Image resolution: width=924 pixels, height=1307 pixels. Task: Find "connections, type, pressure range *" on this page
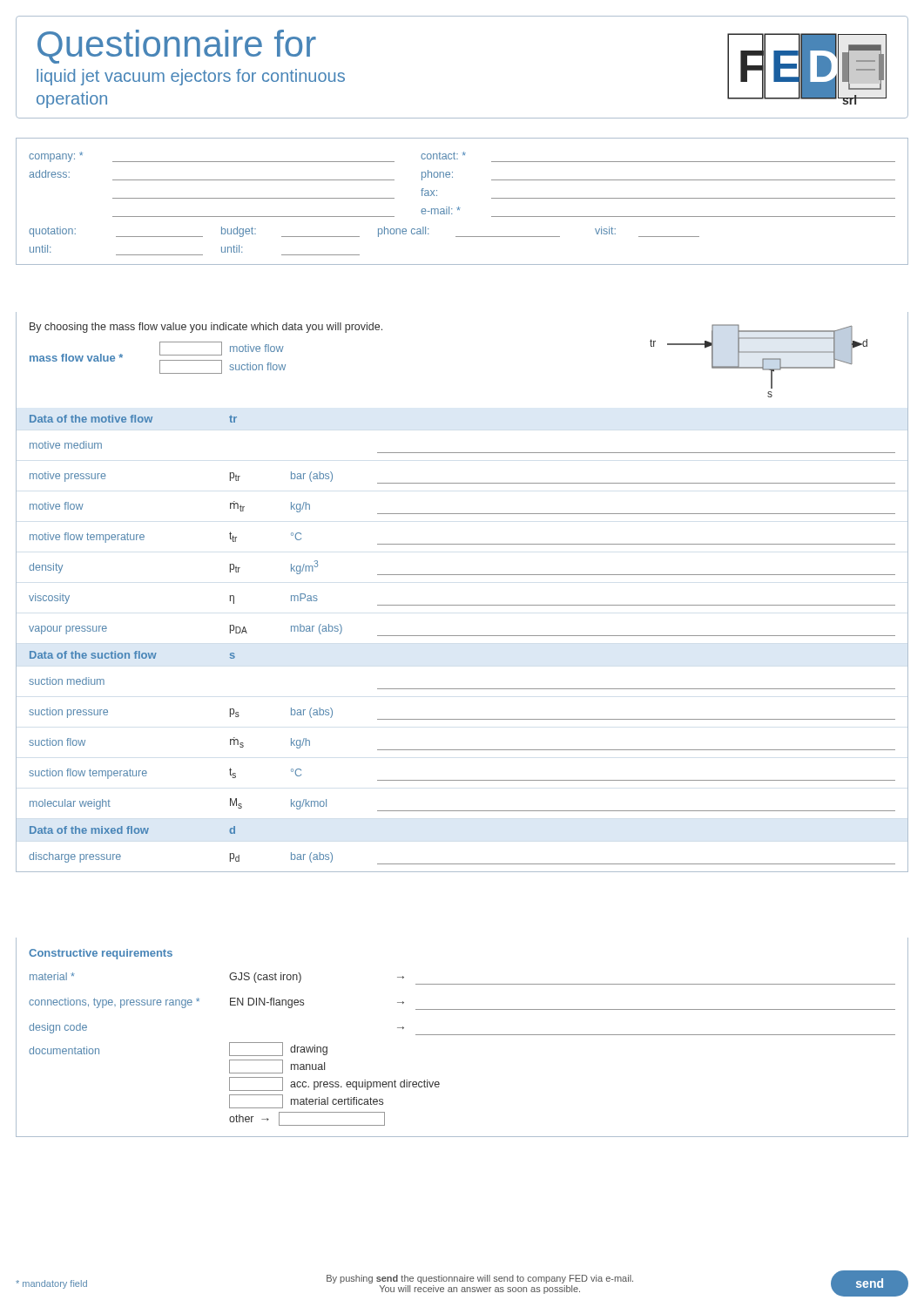114,1002
